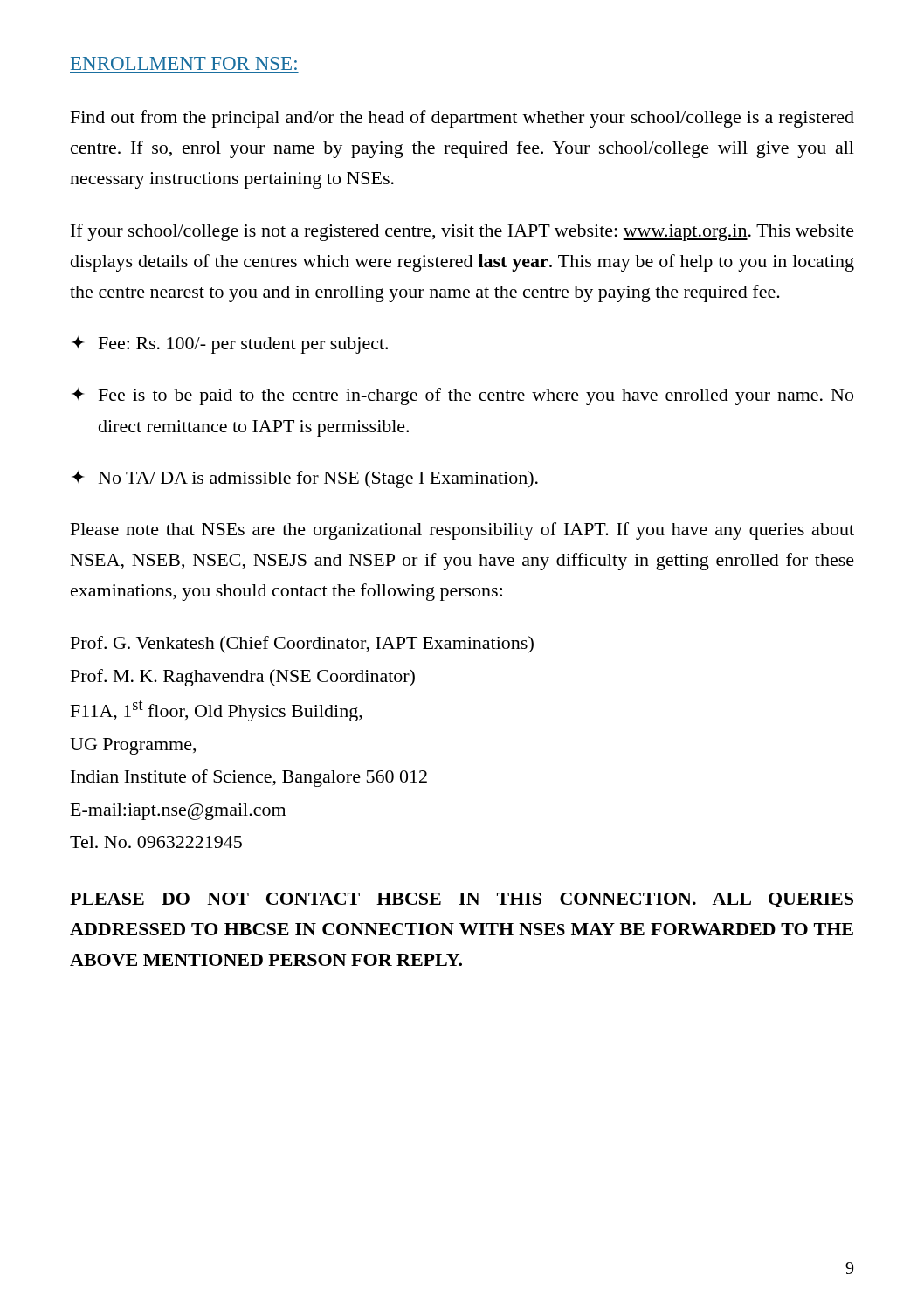
Task: Locate the list item with the text "✦ No TA/ DA is"
Action: pyautogui.click(x=462, y=477)
